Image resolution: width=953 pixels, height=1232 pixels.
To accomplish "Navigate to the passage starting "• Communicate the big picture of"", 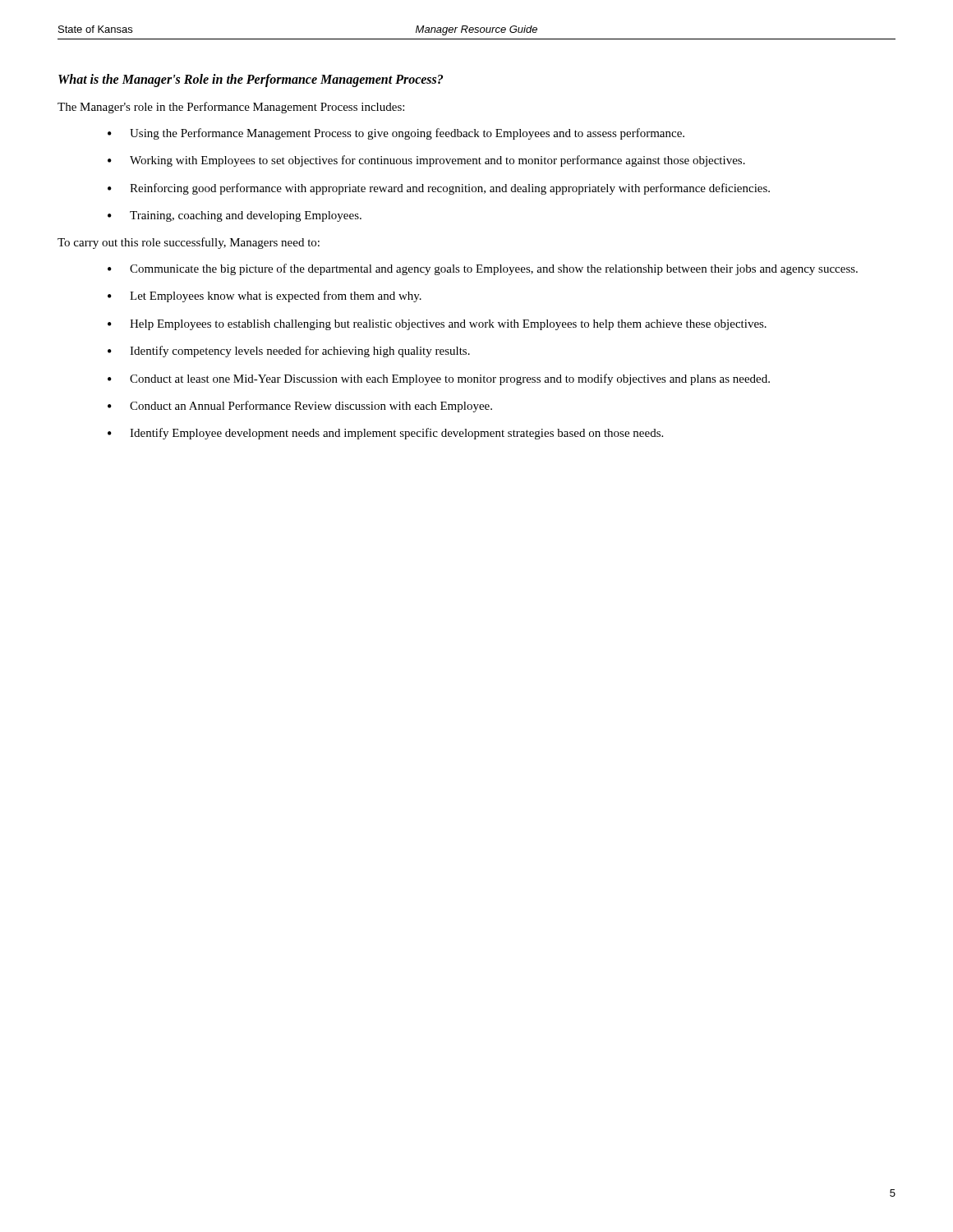I will point(476,270).
